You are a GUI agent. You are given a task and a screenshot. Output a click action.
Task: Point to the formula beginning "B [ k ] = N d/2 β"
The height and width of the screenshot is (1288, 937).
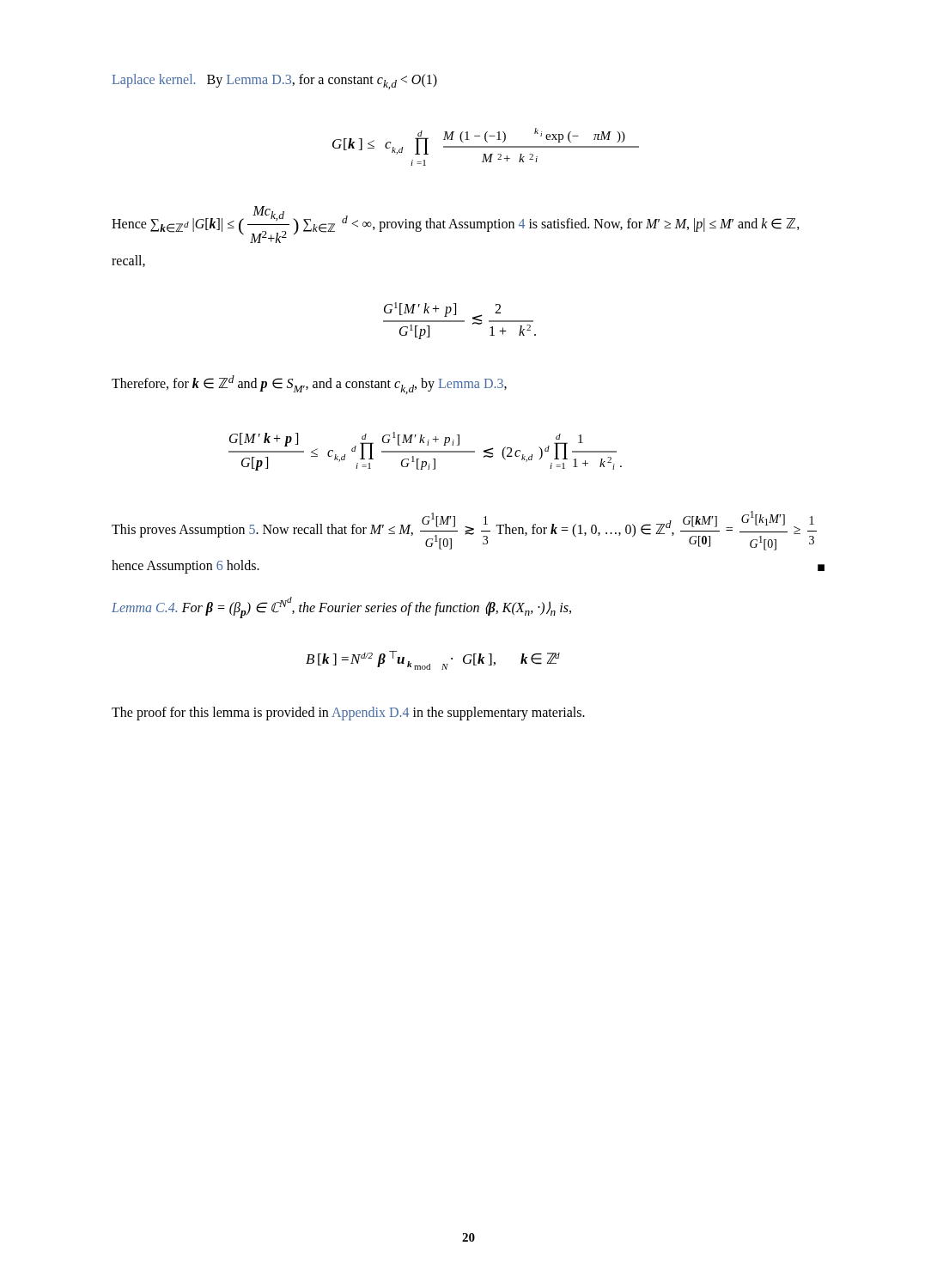[468, 659]
